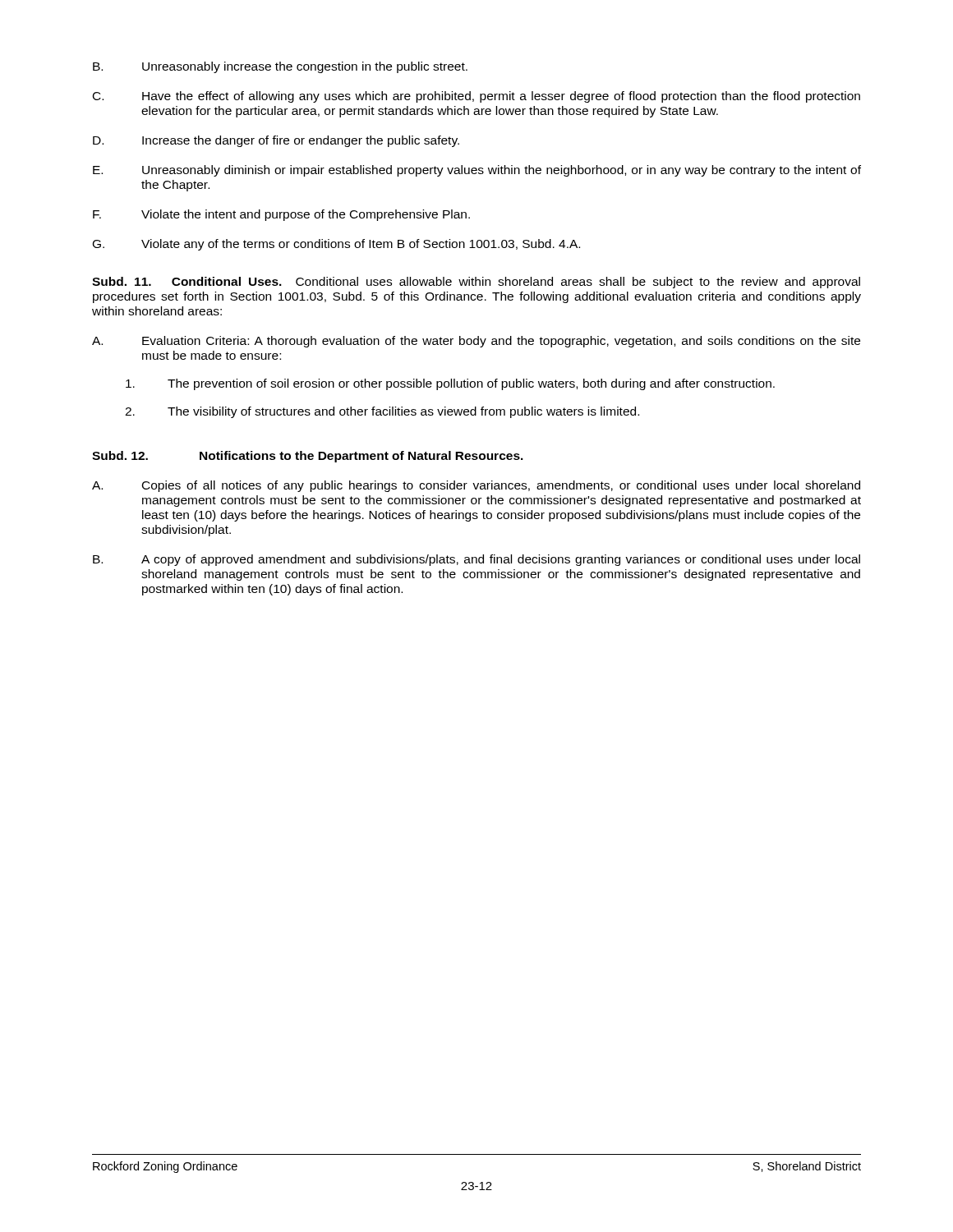Click the section header that begins "Subd. 12. Notifications to the Department"
The image size is (953, 1232).
(308, 456)
